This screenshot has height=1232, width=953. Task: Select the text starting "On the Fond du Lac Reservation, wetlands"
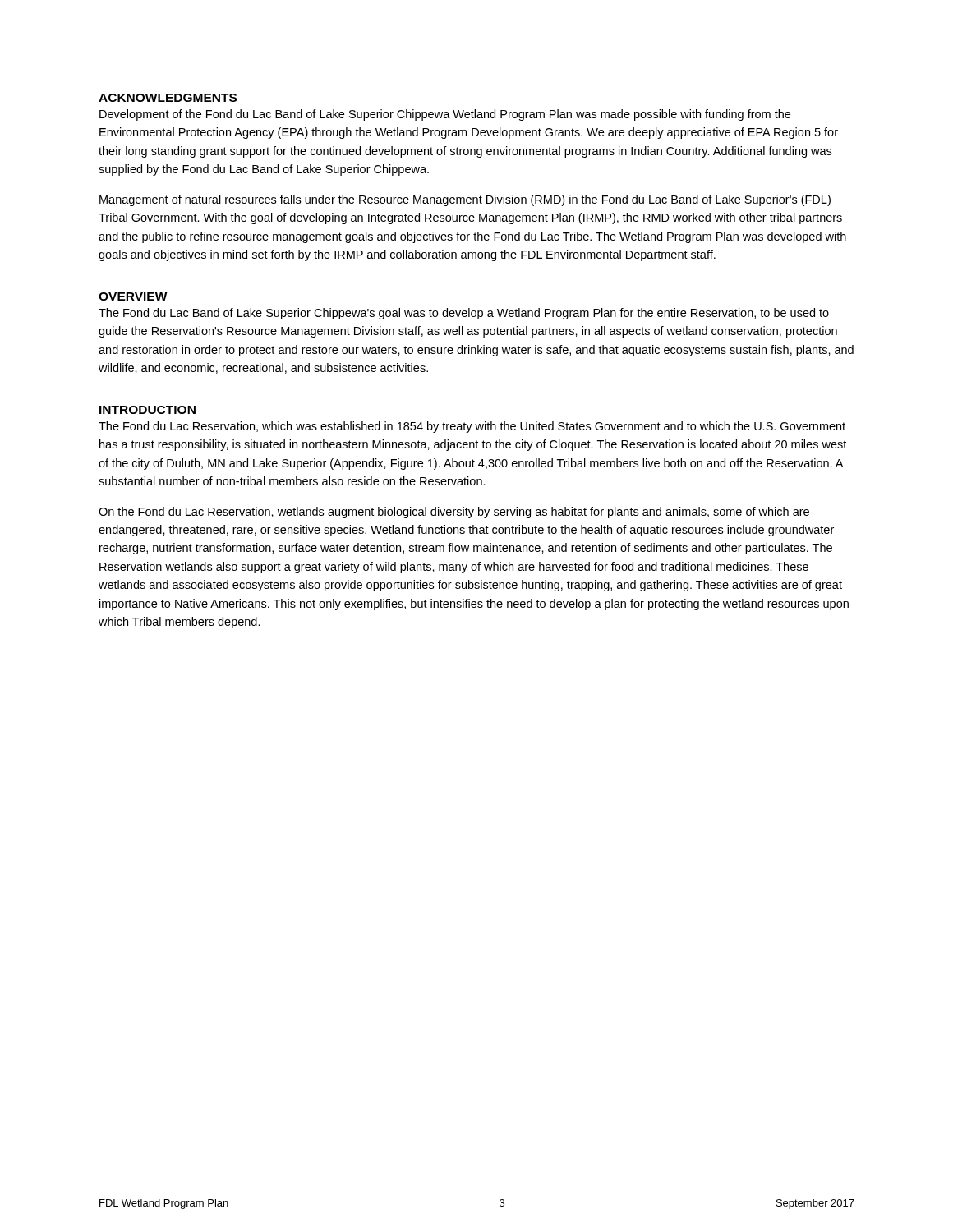pos(474,567)
